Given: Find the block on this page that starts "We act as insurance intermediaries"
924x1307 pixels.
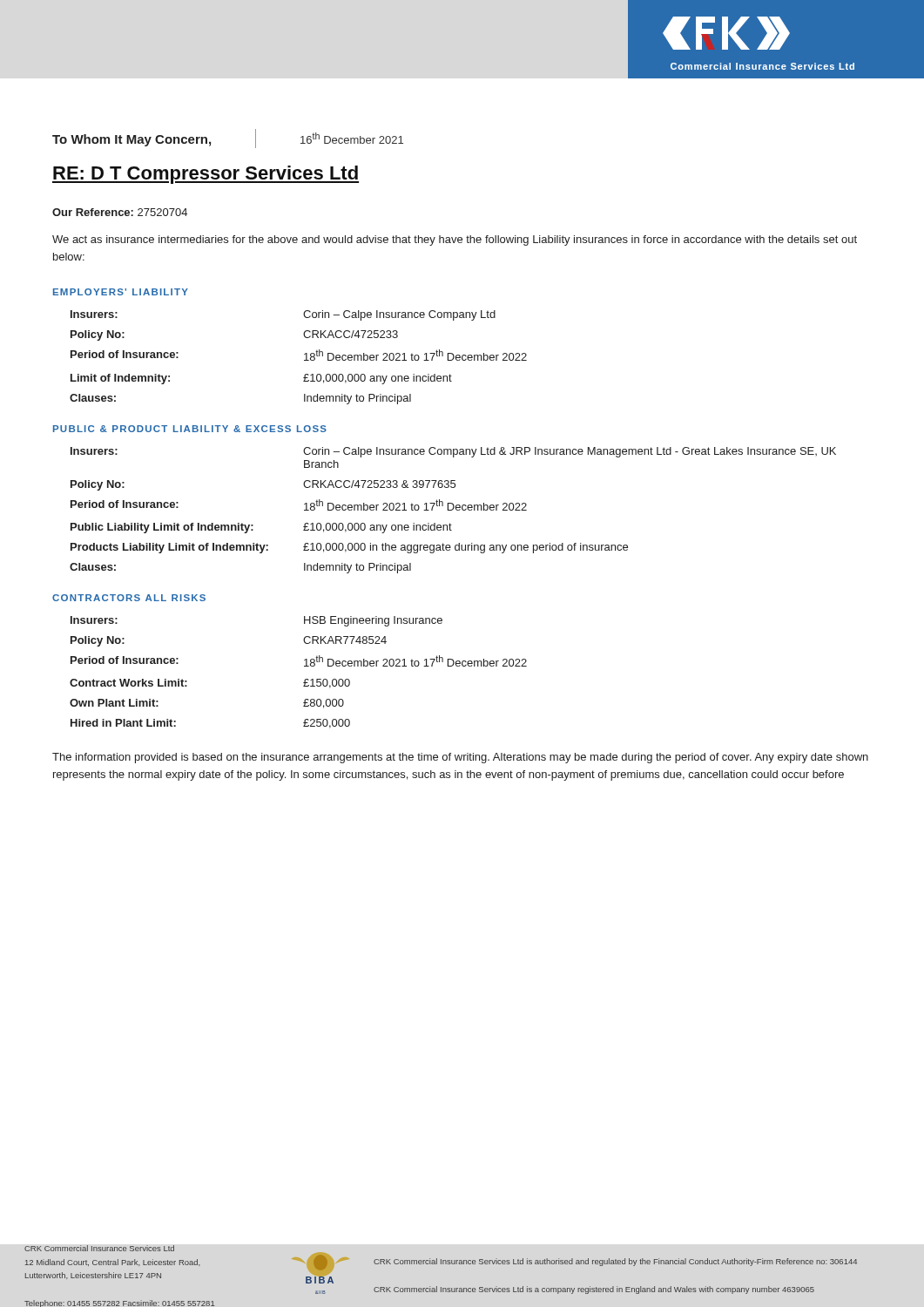Looking at the screenshot, I should pyautogui.click(x=455, y=248).
